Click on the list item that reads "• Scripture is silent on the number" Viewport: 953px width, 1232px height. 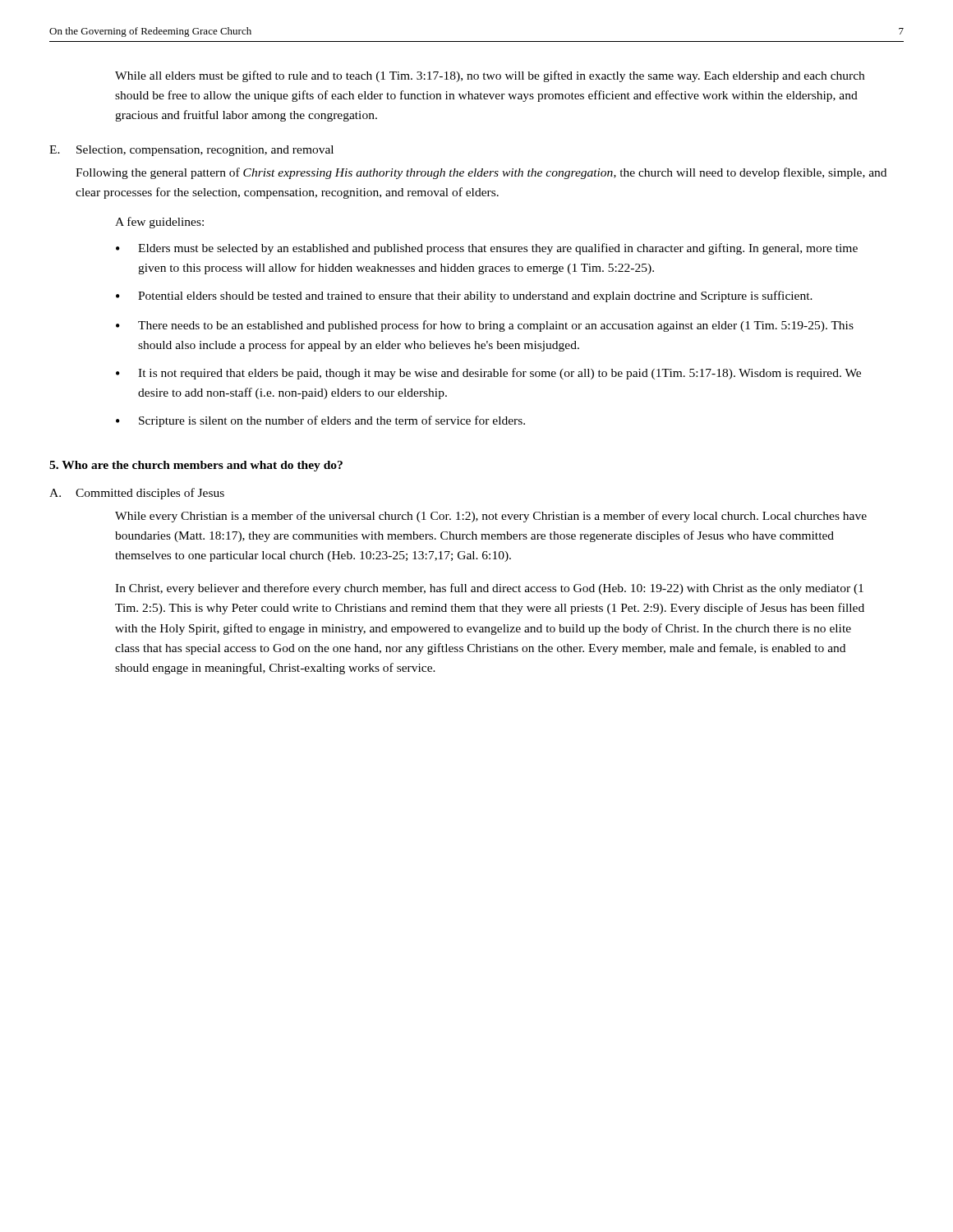point(493,422)
